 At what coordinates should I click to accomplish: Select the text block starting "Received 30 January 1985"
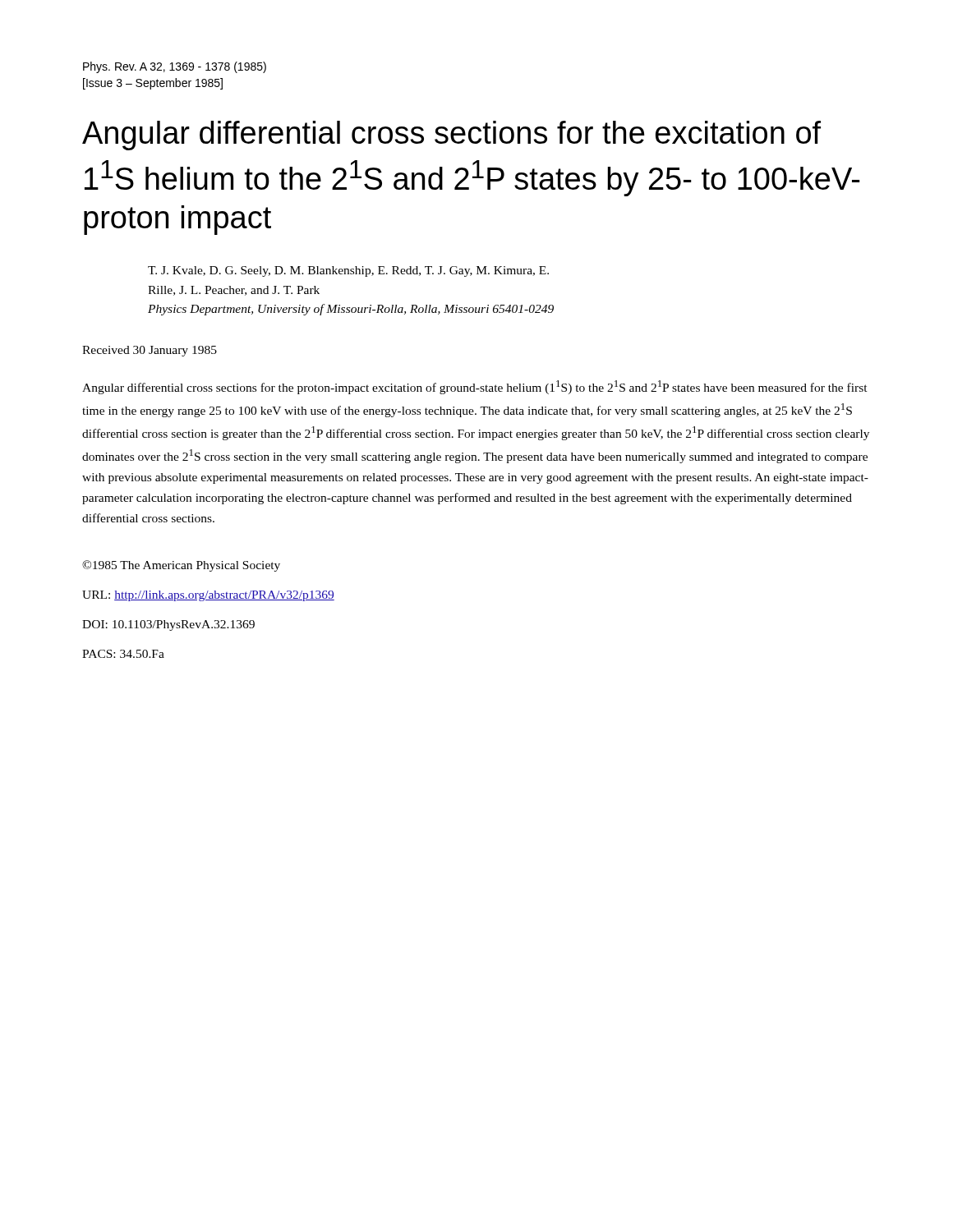pyautogui.click(x=150, y=350)
